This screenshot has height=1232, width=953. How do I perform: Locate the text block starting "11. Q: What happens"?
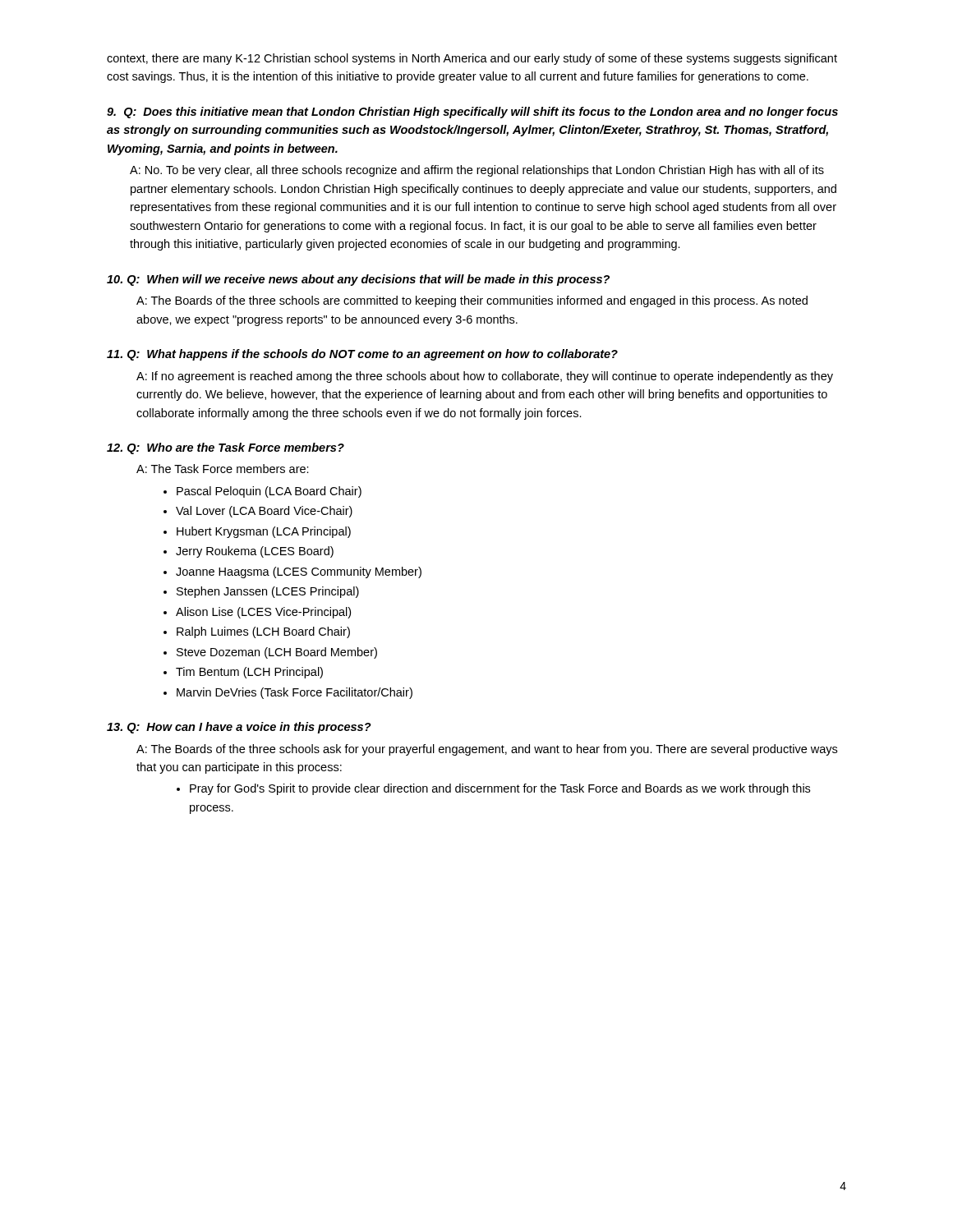[x=476, y=384]
